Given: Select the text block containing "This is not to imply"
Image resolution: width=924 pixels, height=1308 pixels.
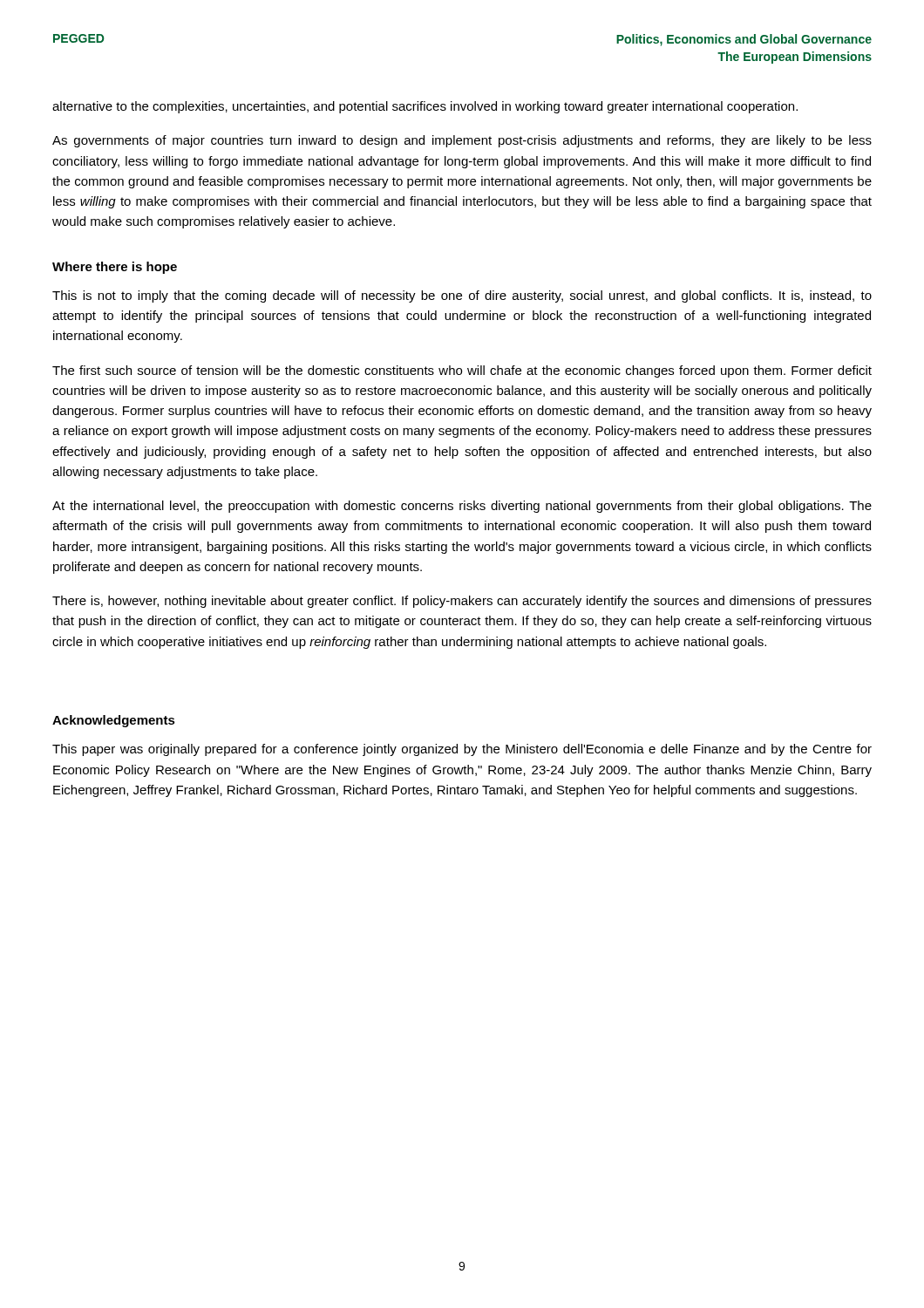Looking at the screenshot, I should (x=462, y=315).
